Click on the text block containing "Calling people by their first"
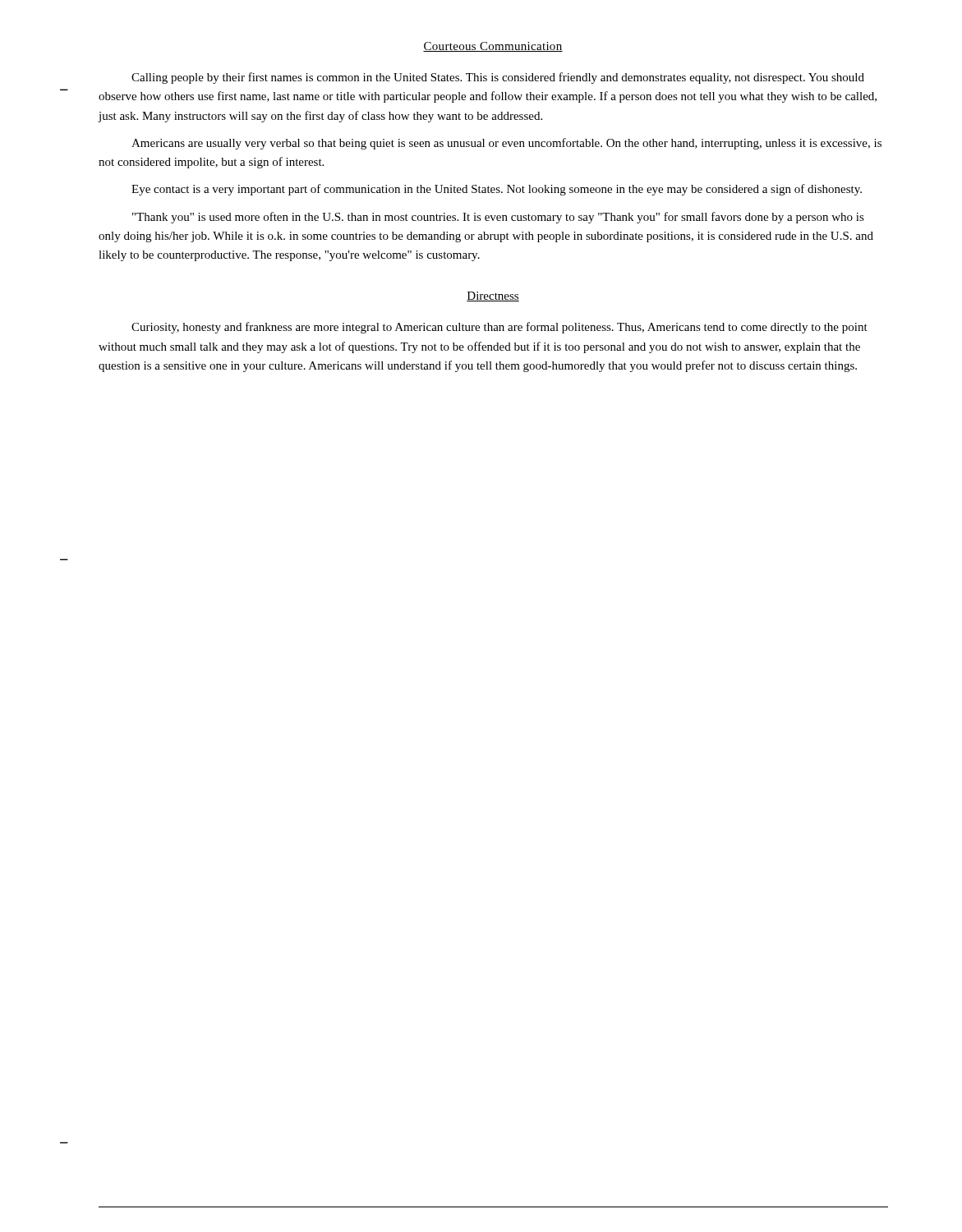Viewport: 962px width, 1232px height. 498,78
